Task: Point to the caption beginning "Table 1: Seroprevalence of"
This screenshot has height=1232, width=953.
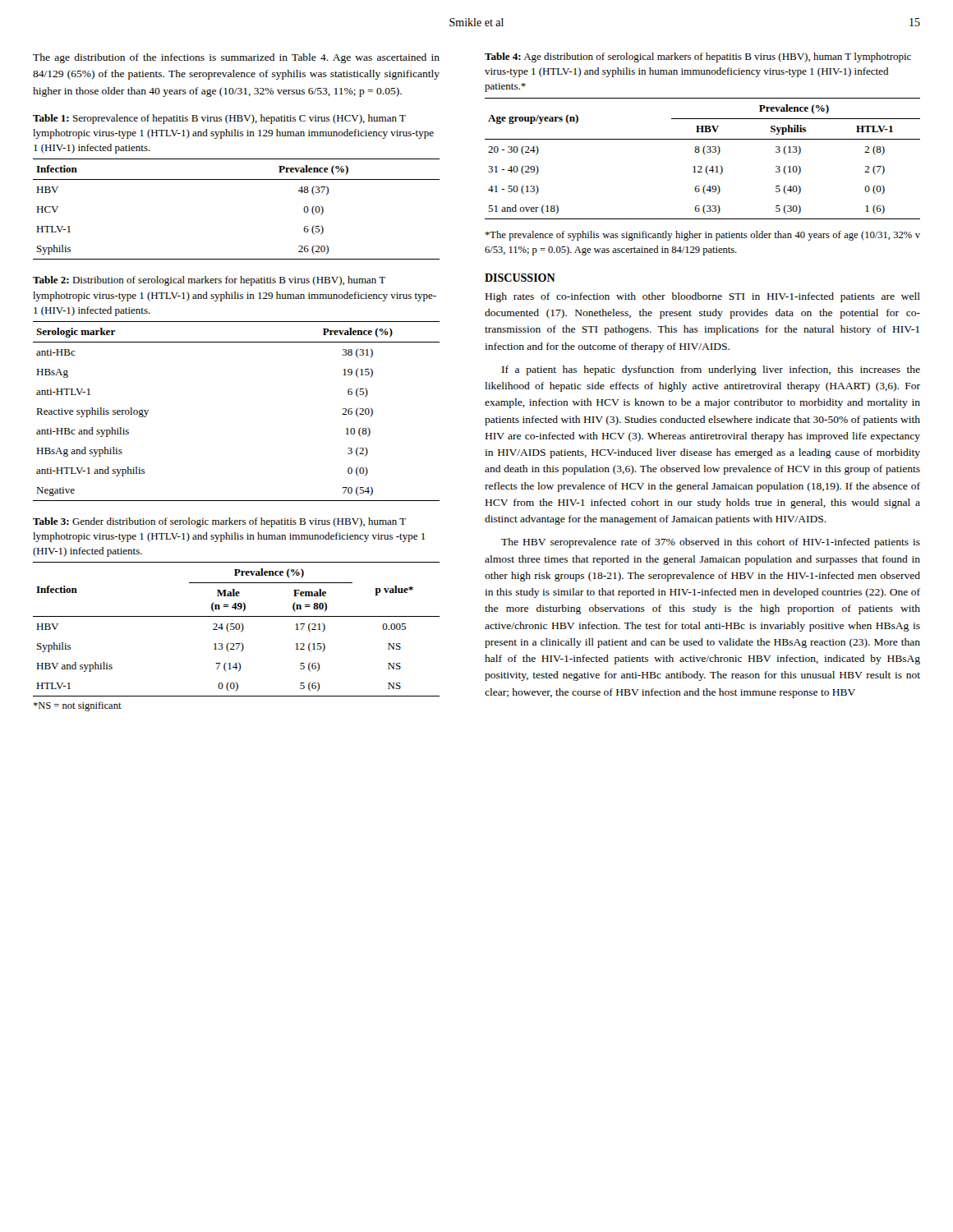Action: 233,133
